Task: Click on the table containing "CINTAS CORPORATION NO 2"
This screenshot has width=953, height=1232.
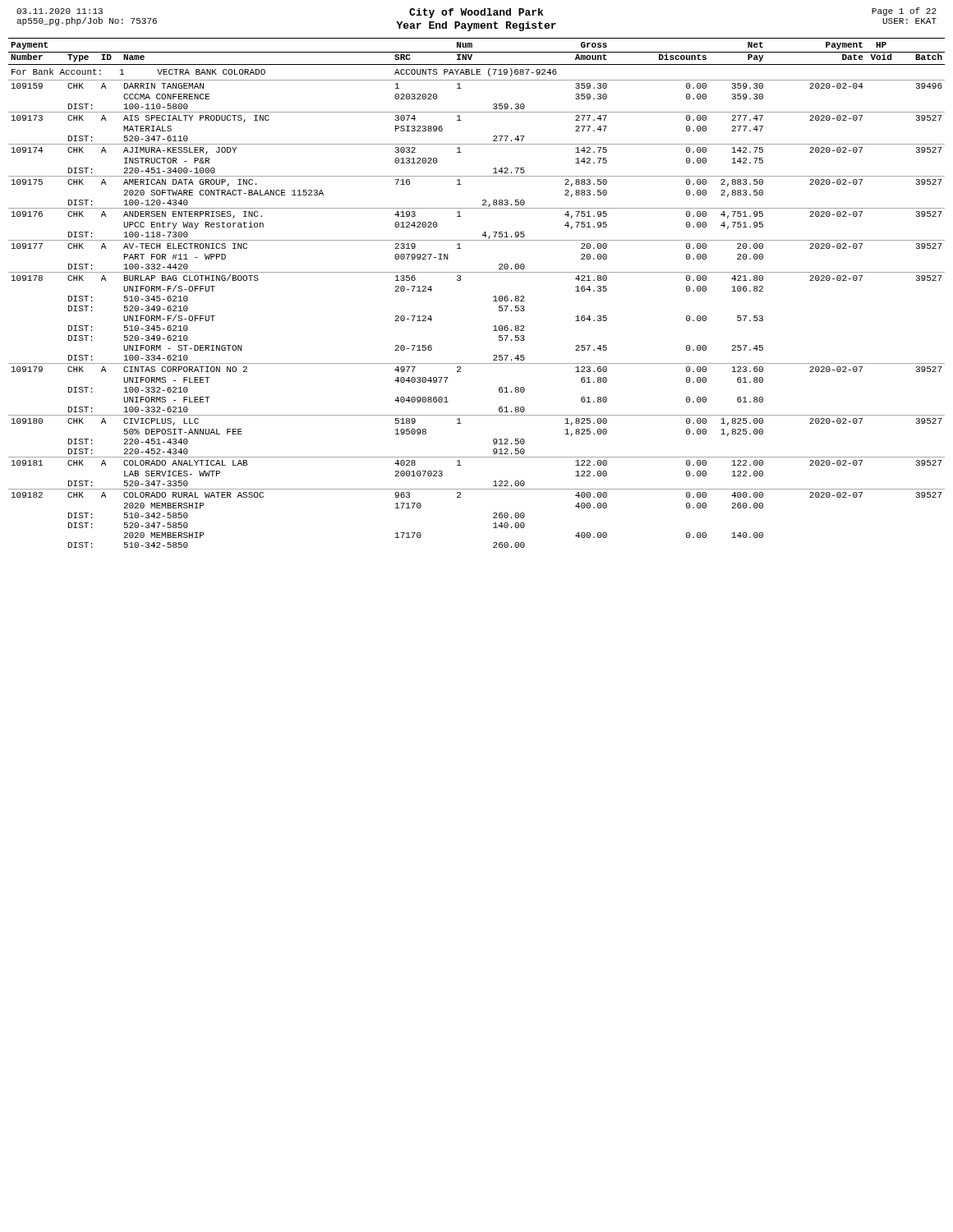Action: coord(476,294)
